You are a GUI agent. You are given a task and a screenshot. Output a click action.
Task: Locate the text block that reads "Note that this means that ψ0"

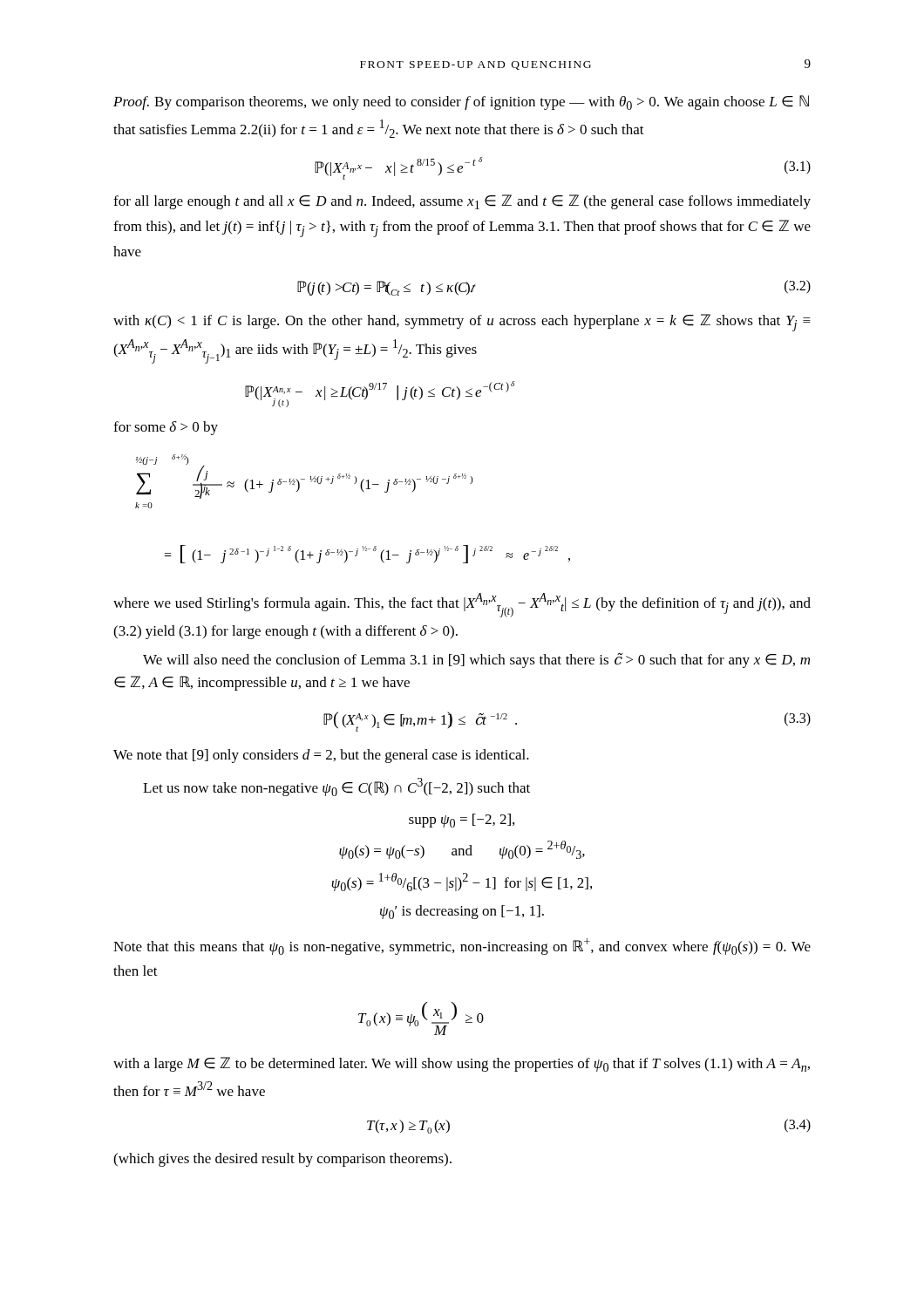click(462, 956)
